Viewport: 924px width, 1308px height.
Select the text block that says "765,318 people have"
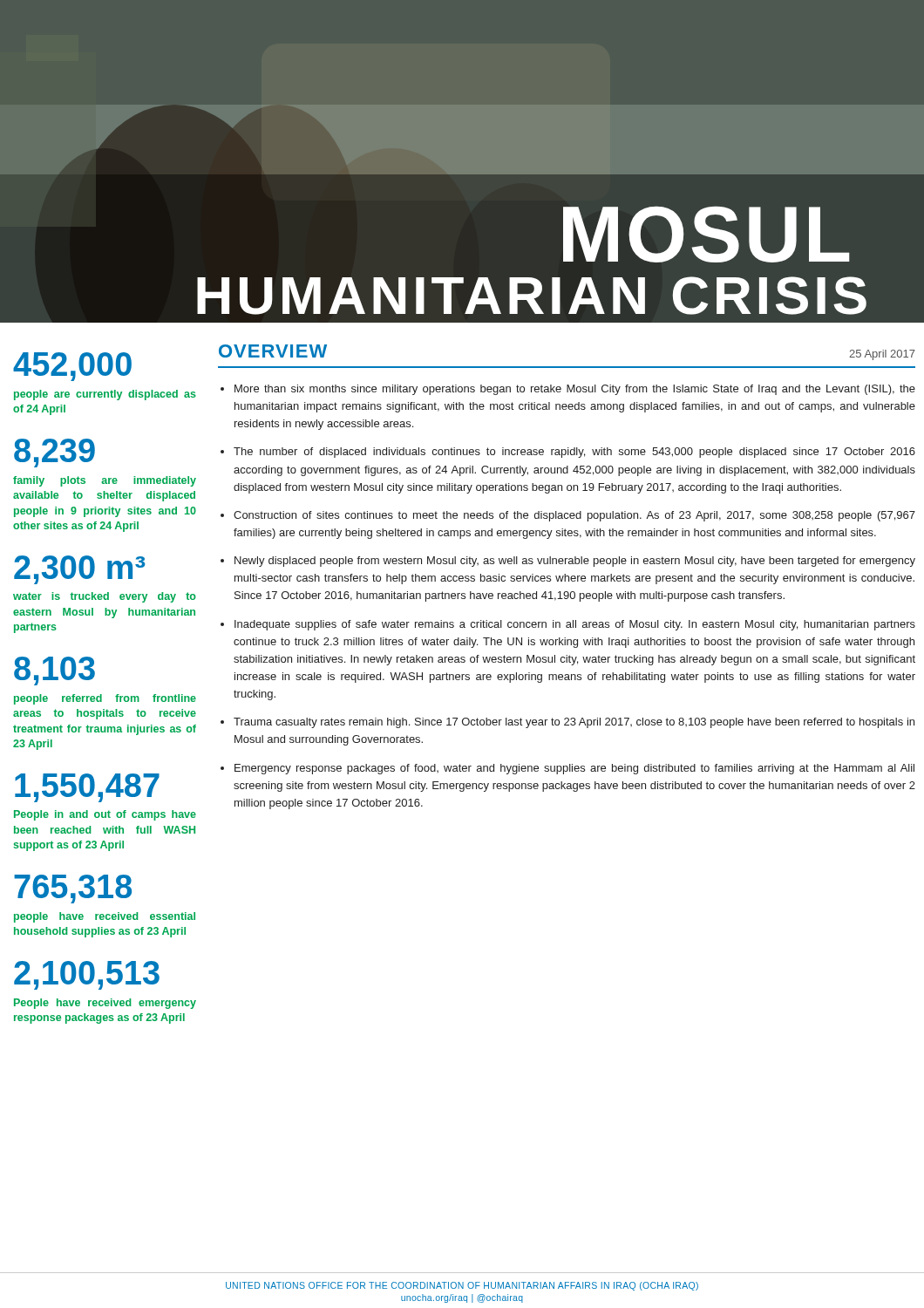(x=105, y=905)
